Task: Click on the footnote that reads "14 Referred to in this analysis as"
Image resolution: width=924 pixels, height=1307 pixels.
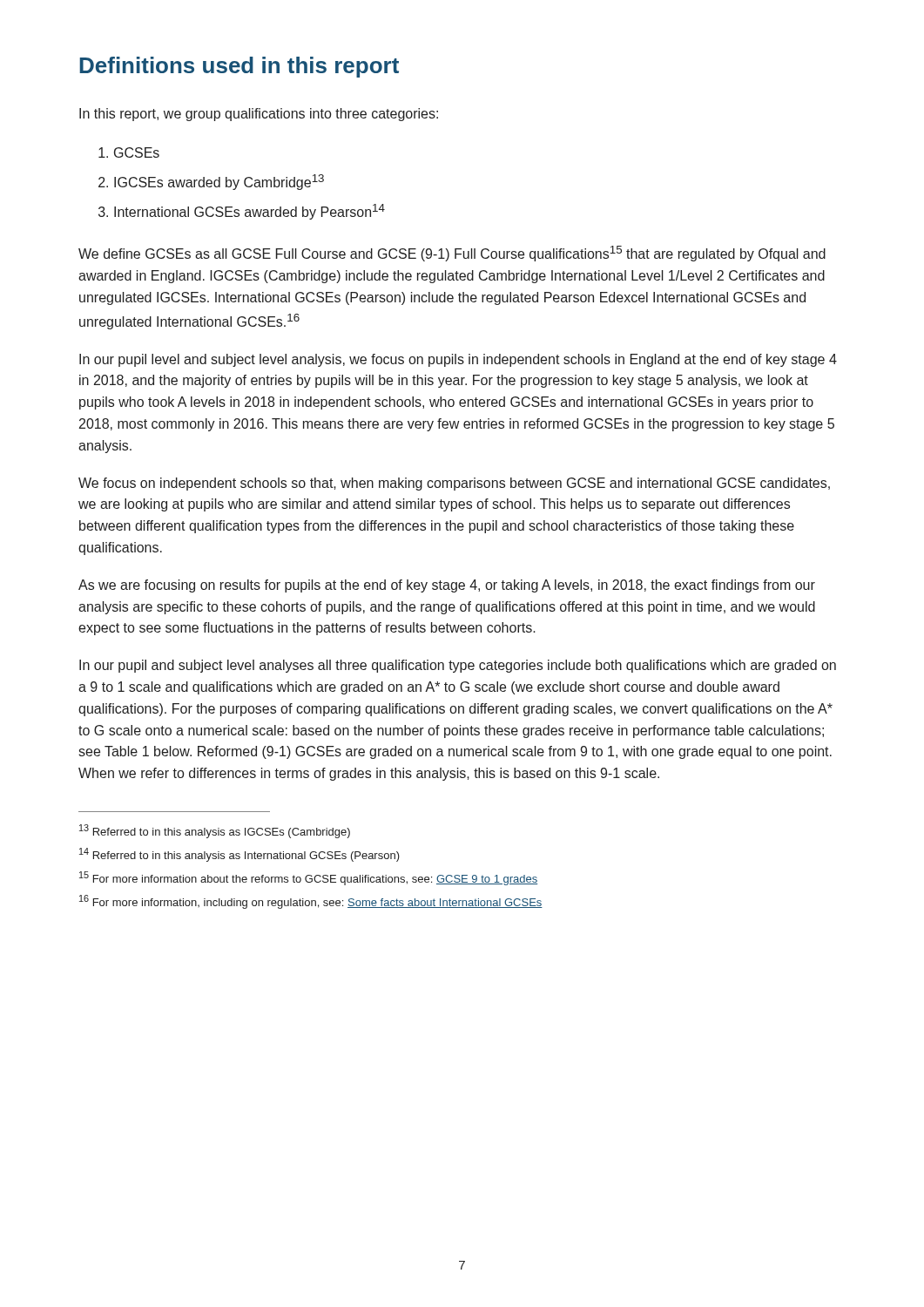Action: coord(239,855)
